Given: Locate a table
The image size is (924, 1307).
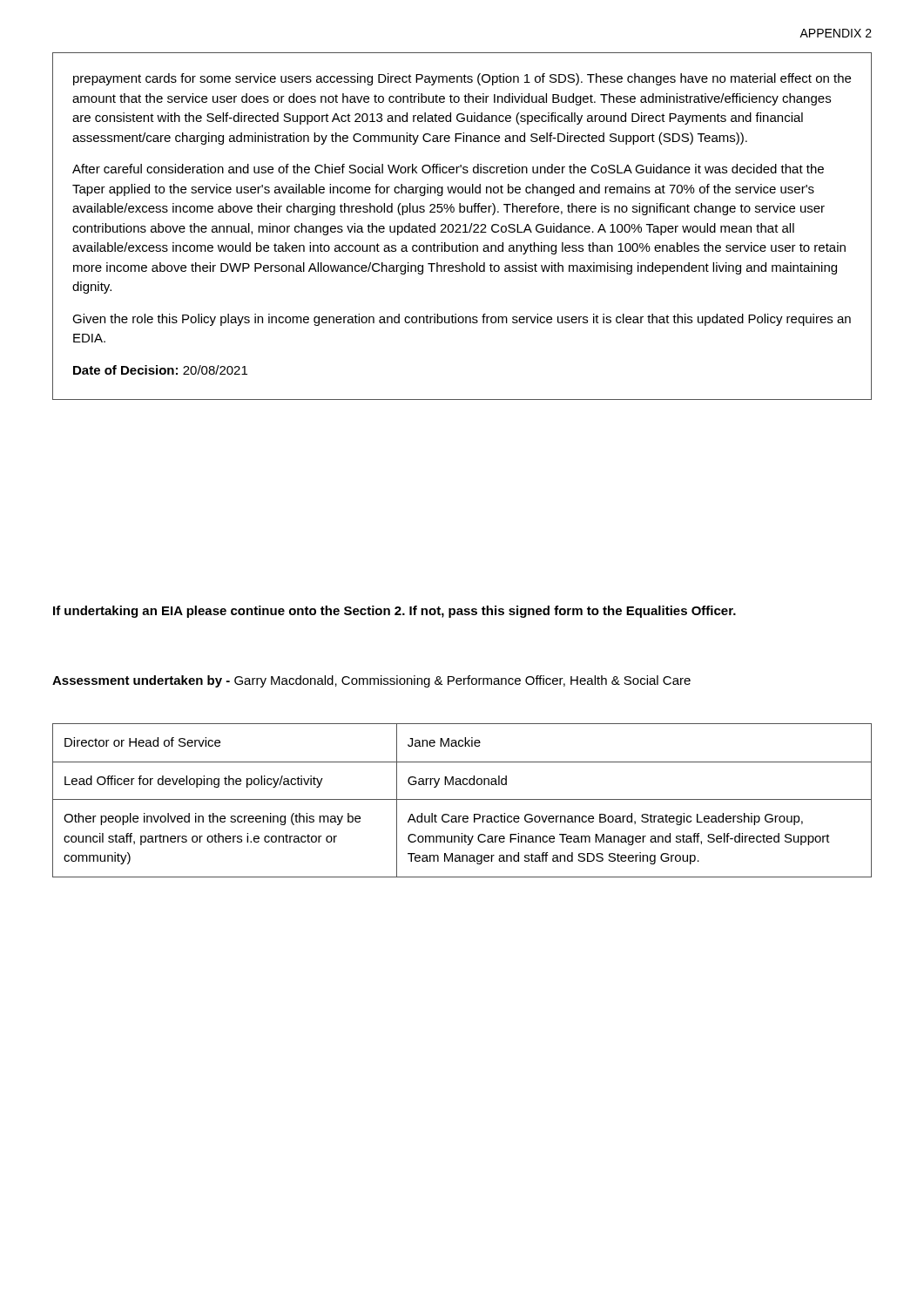Looking at the screenshot, I should pos(462,800).
